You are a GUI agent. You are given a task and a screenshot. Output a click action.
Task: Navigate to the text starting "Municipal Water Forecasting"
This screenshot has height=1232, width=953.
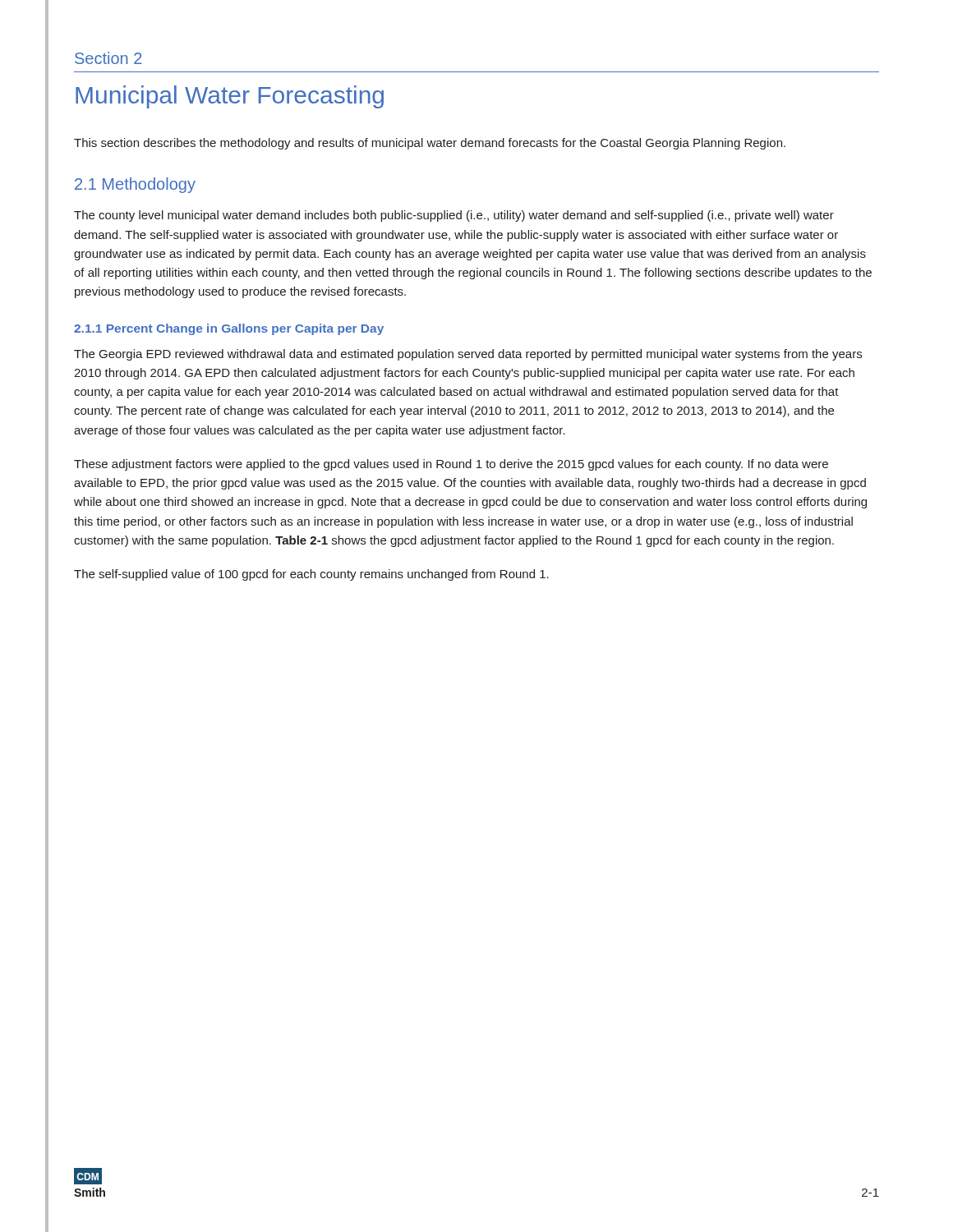point(230,97)
